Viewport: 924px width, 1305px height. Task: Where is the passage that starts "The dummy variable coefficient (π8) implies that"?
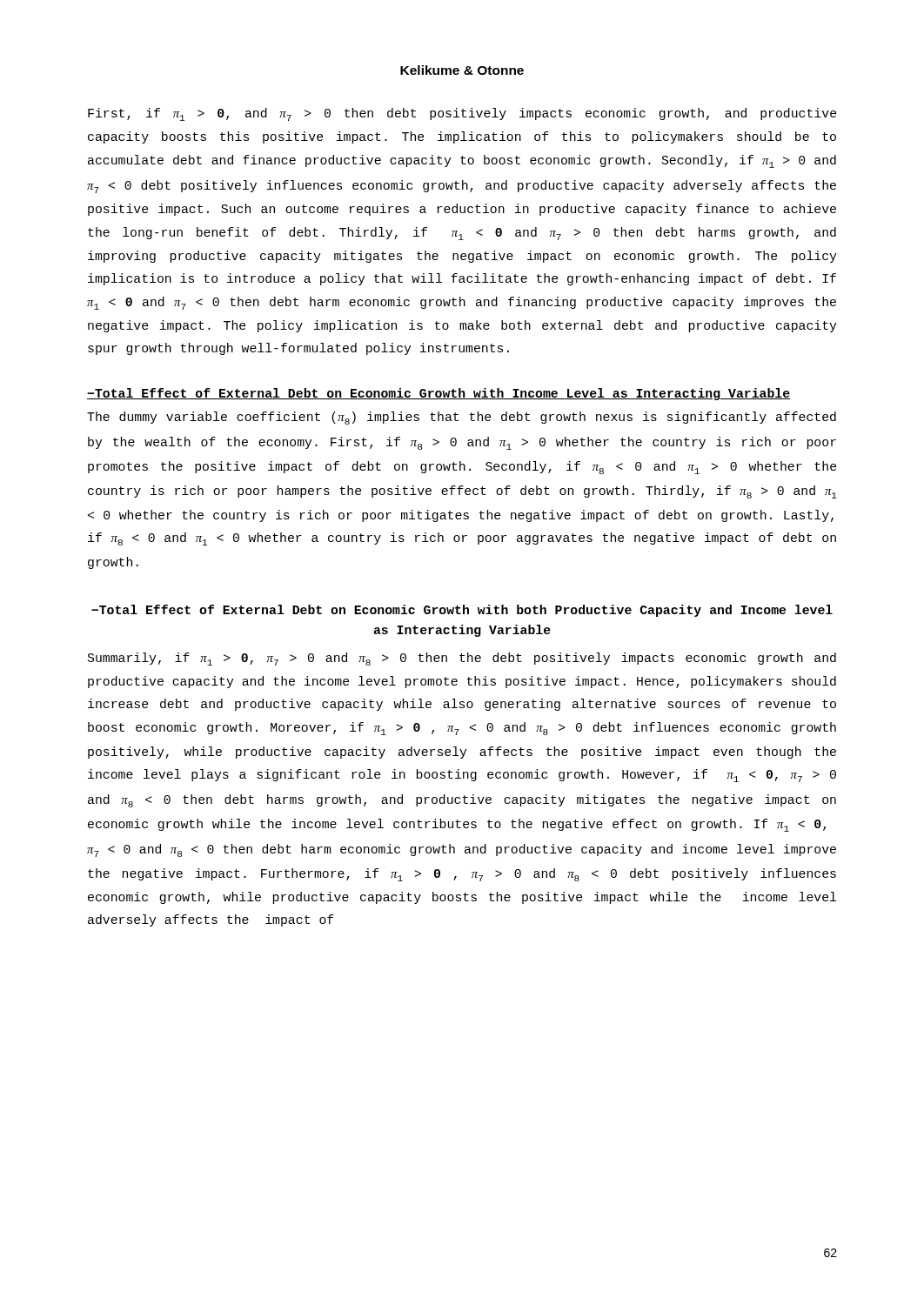pos(462,490)
